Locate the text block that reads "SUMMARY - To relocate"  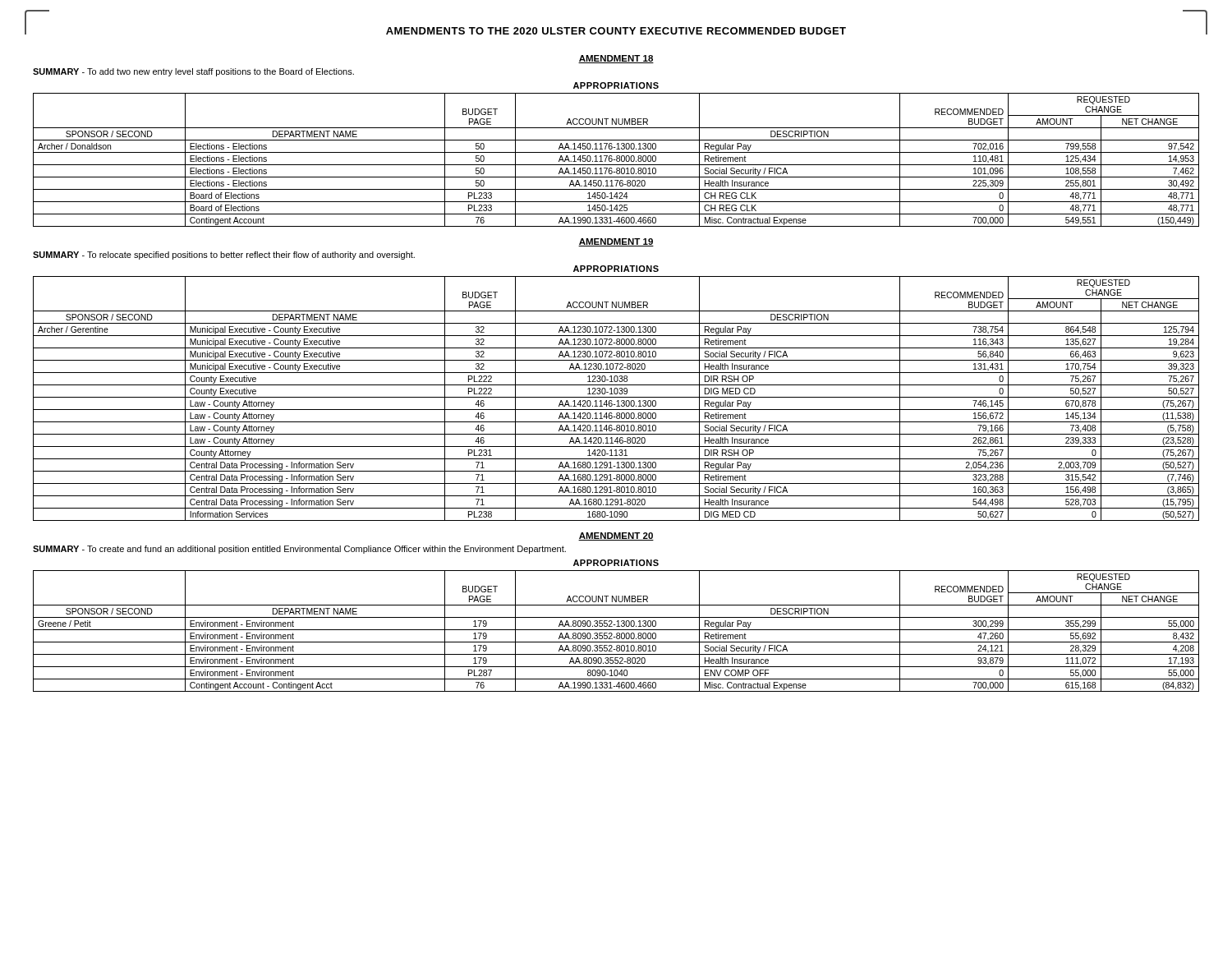pyautogui.click(x=224, y=255)
